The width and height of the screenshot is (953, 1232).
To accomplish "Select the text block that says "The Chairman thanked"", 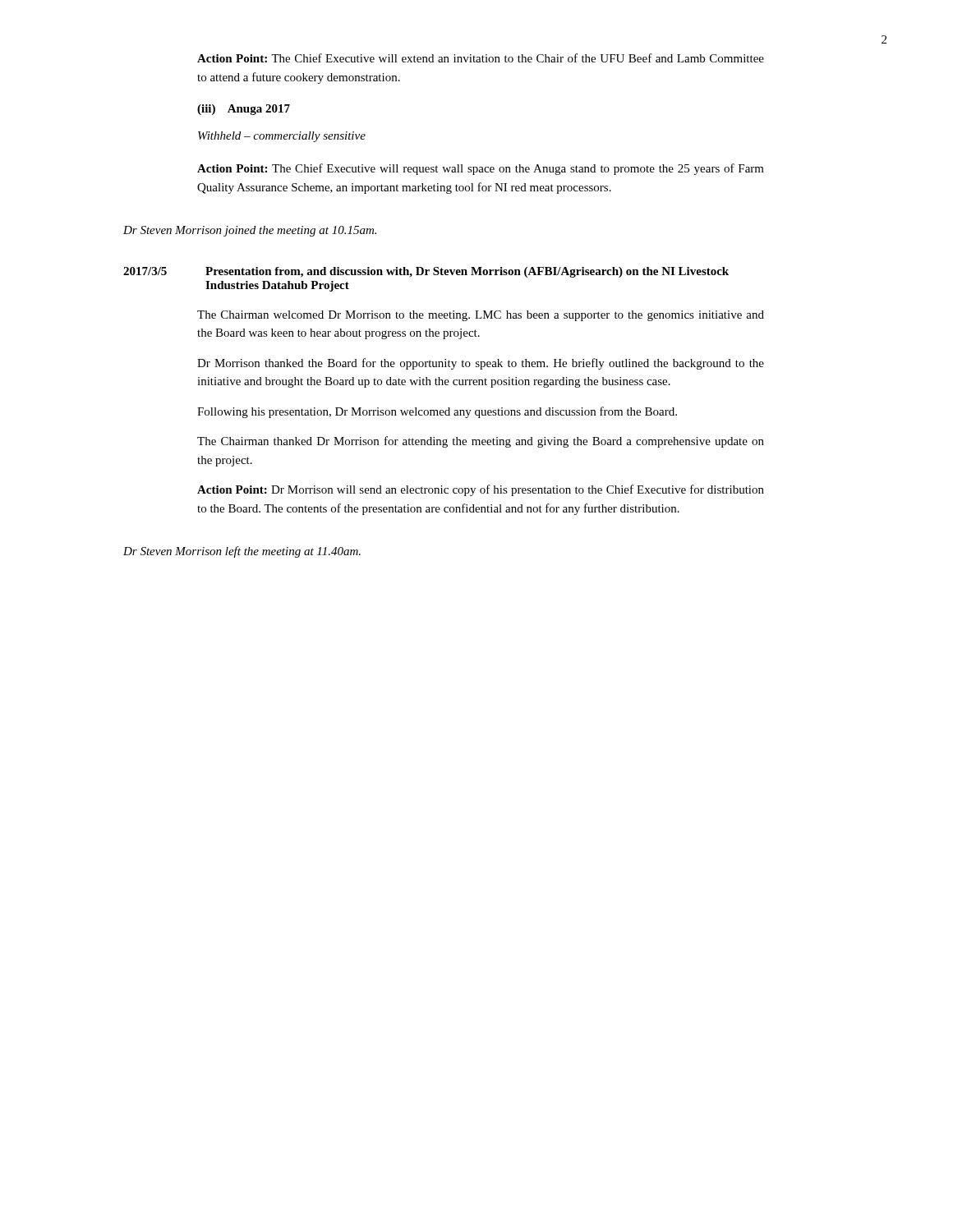I will 481,451.
